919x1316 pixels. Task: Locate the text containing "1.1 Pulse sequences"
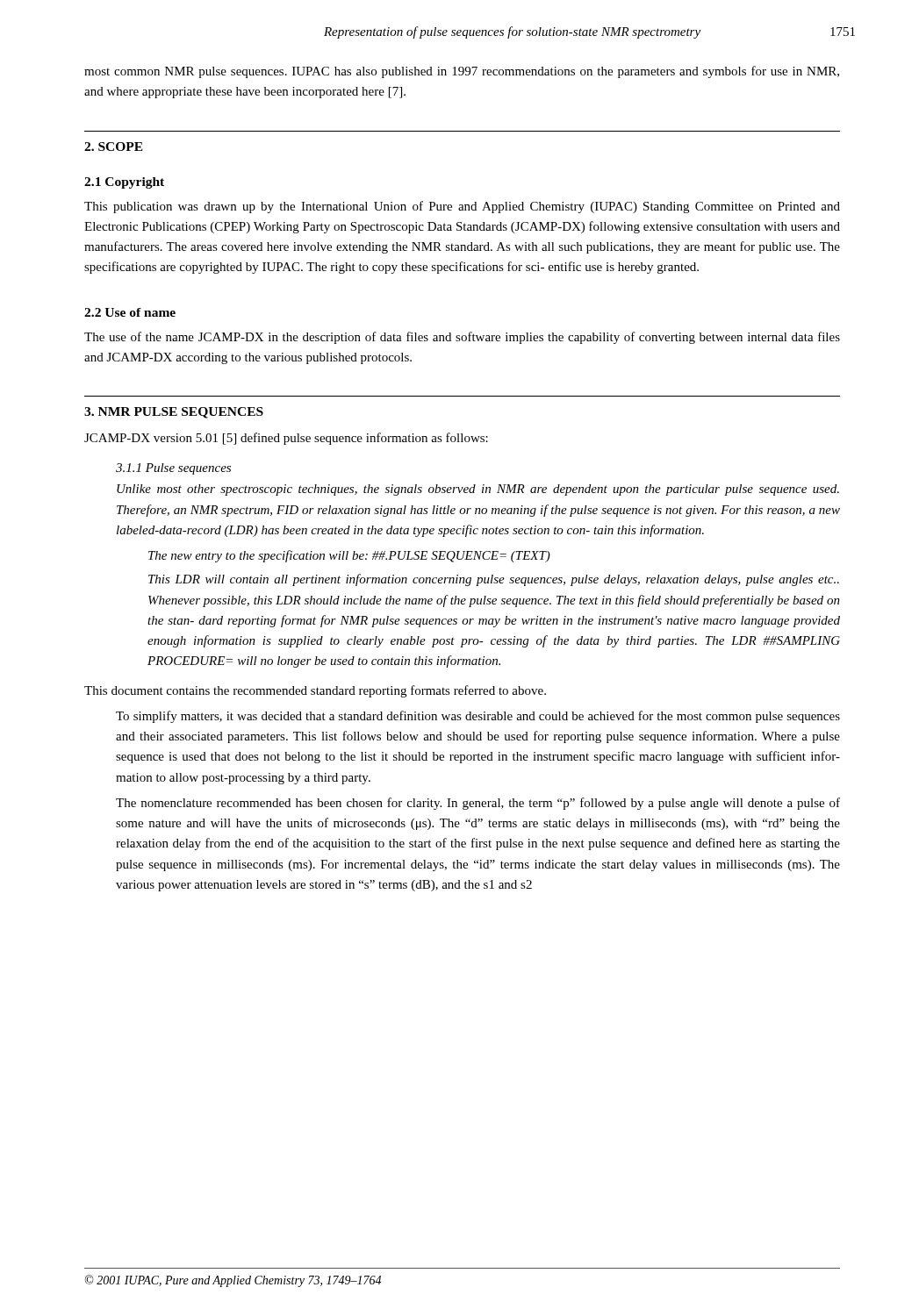174,468
